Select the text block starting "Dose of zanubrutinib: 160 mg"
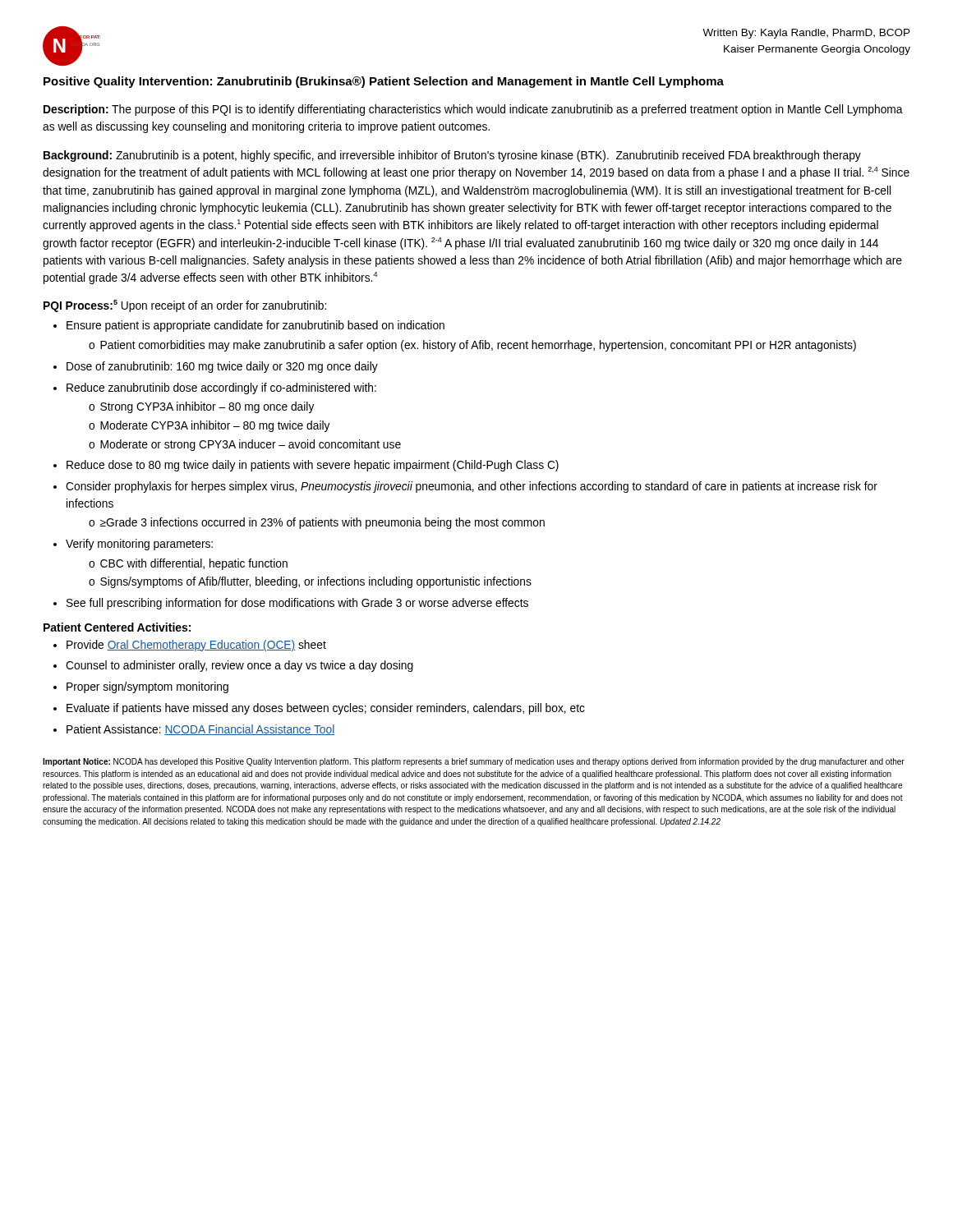953x1232 pixels. tap(222, 367)
